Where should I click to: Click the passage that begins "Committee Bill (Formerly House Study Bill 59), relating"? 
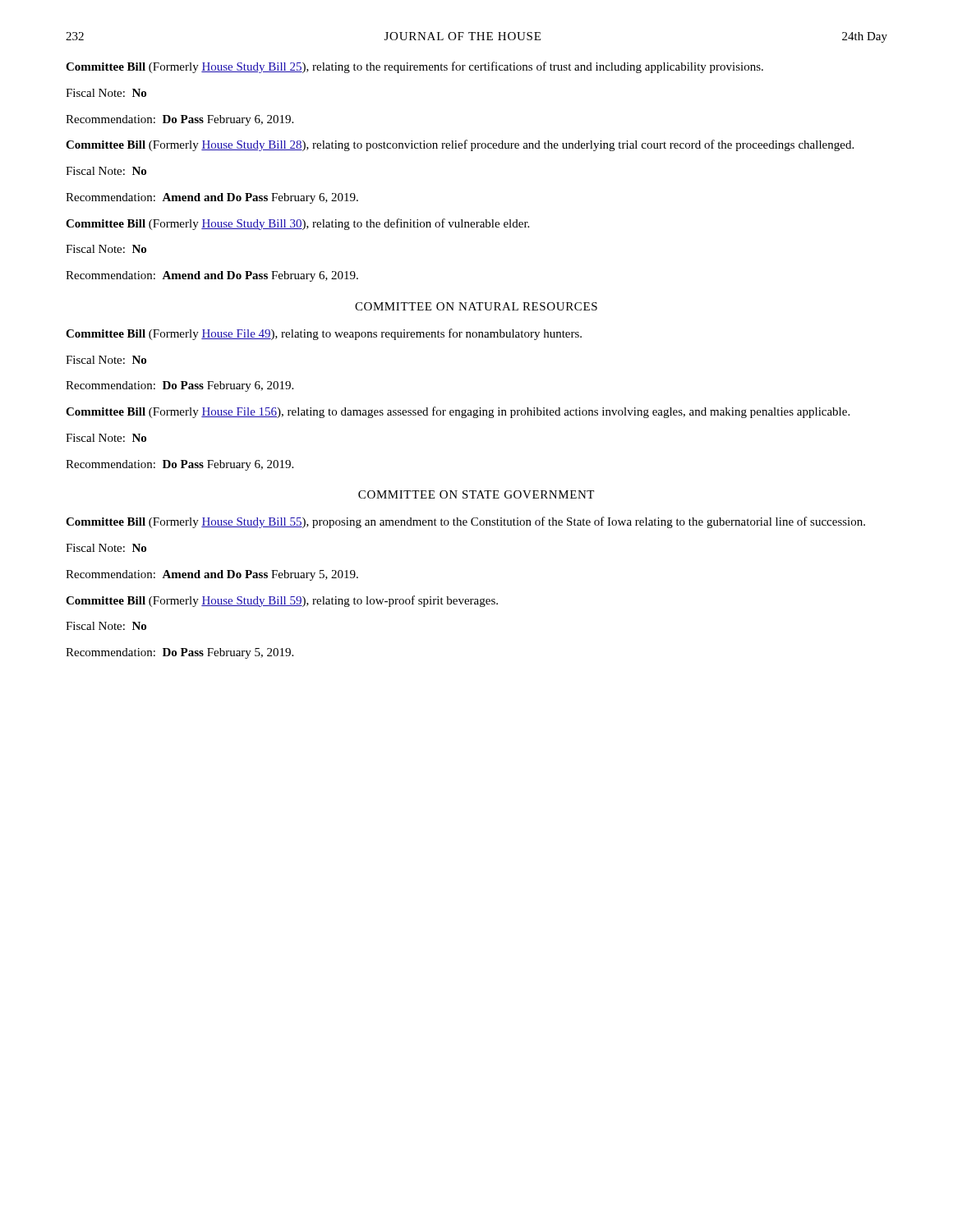(x=282, y=600)
